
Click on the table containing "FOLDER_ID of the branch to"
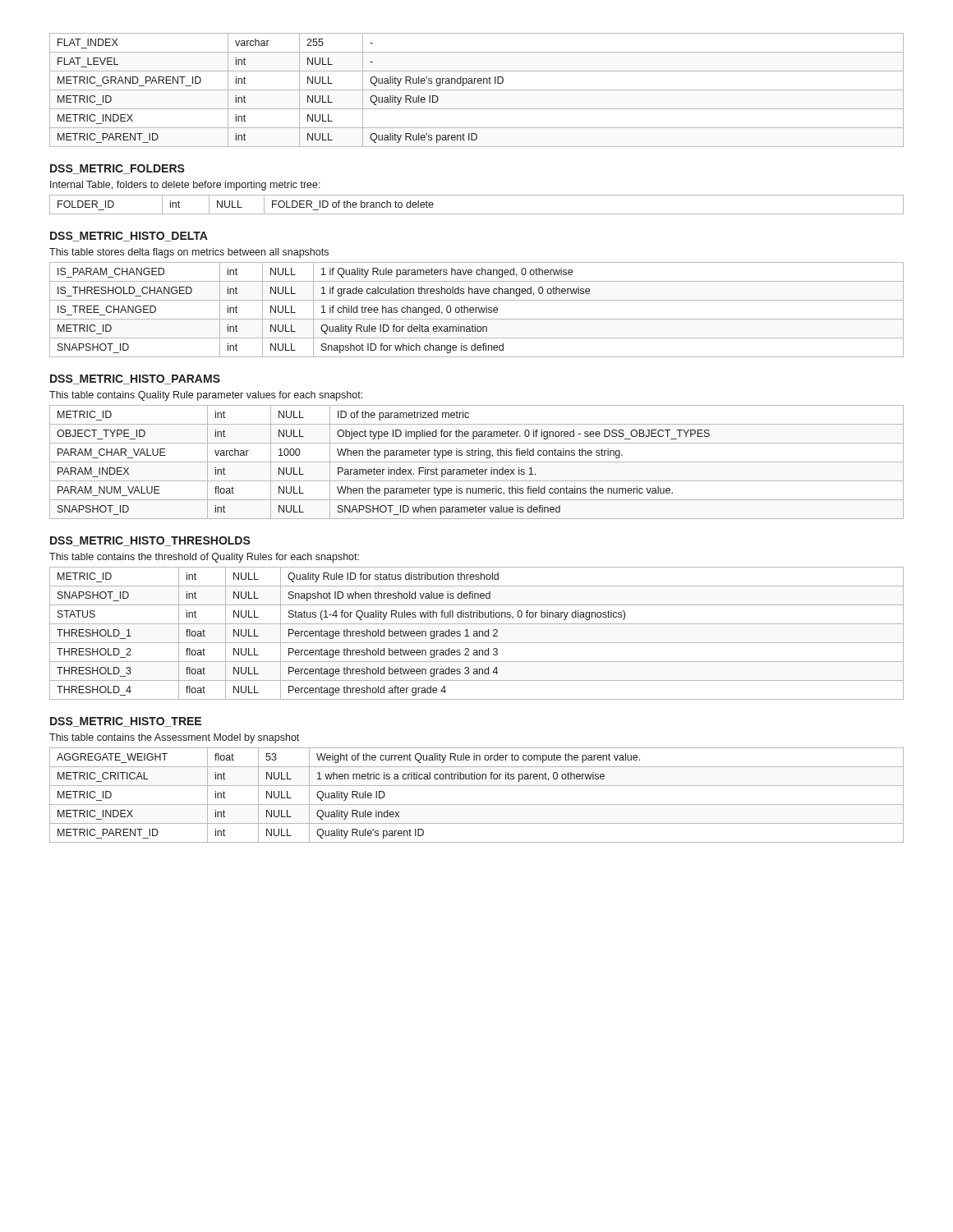pyautogui.click(x=476, y=205)
